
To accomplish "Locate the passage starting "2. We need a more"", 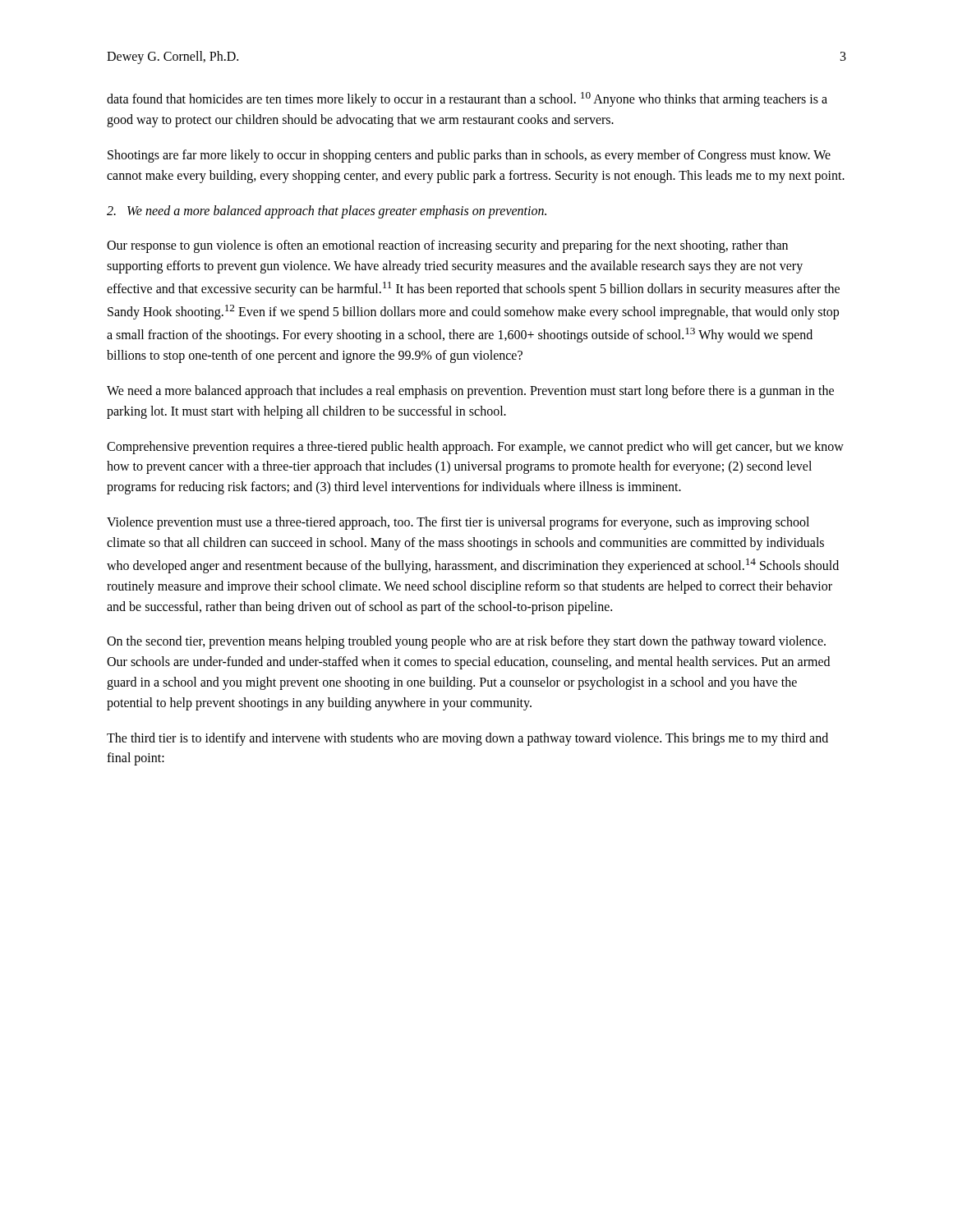I will coord(476,211).
